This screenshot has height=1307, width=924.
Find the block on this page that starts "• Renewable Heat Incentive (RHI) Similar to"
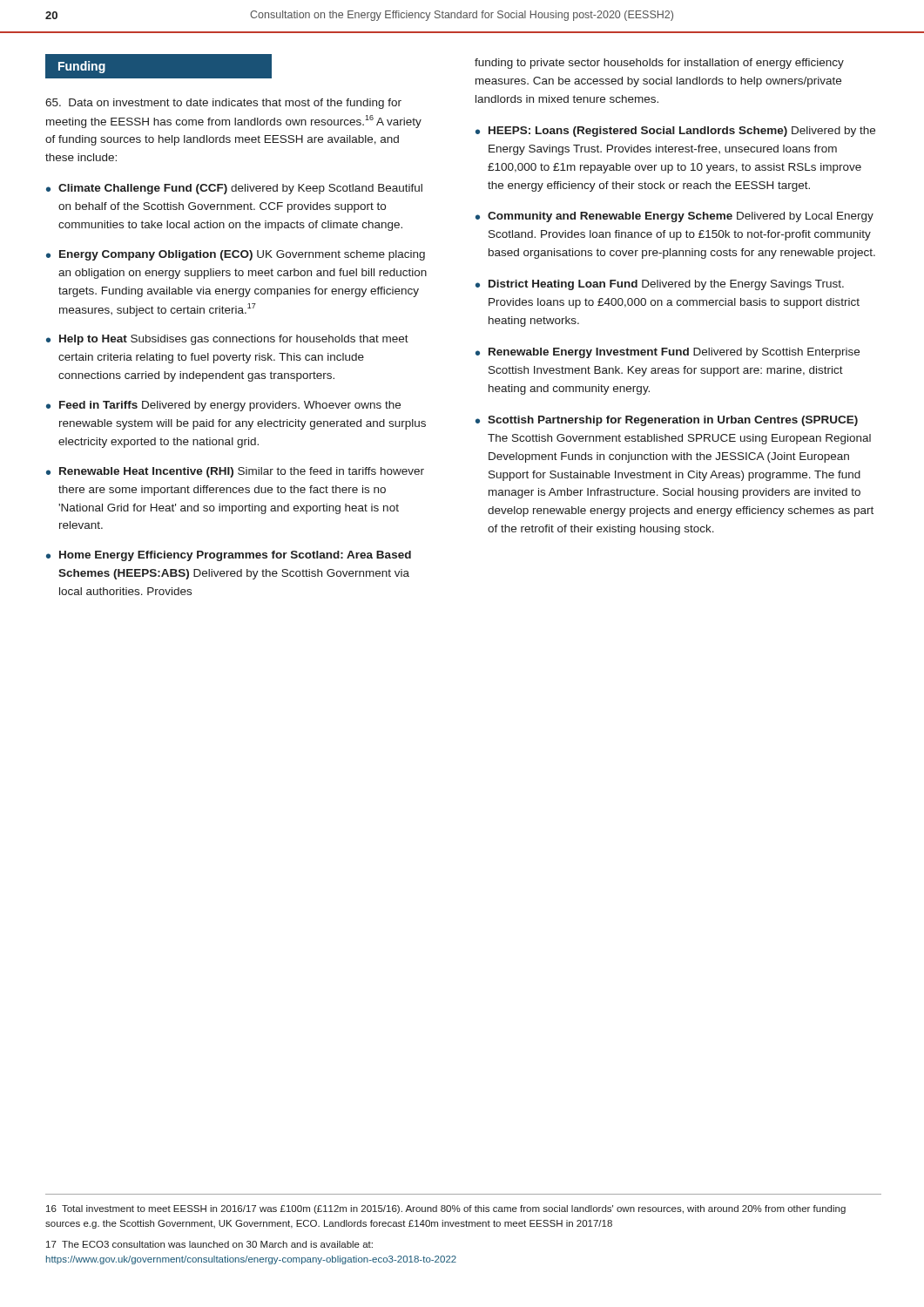[x=237, y=499]
